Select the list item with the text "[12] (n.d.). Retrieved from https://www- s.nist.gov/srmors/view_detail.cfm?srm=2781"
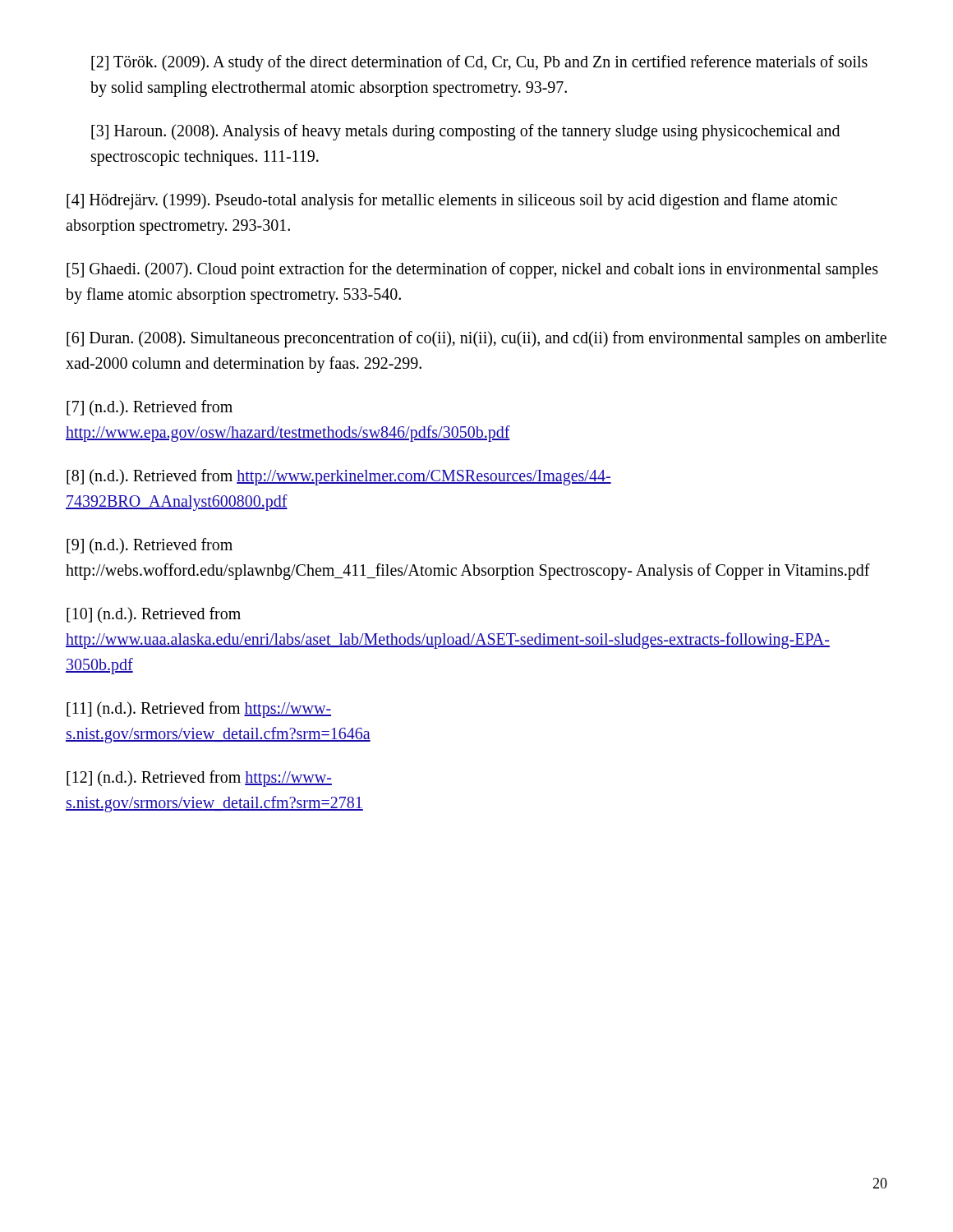This screenshot has height=1232, width=953. (x=214, y=790)
